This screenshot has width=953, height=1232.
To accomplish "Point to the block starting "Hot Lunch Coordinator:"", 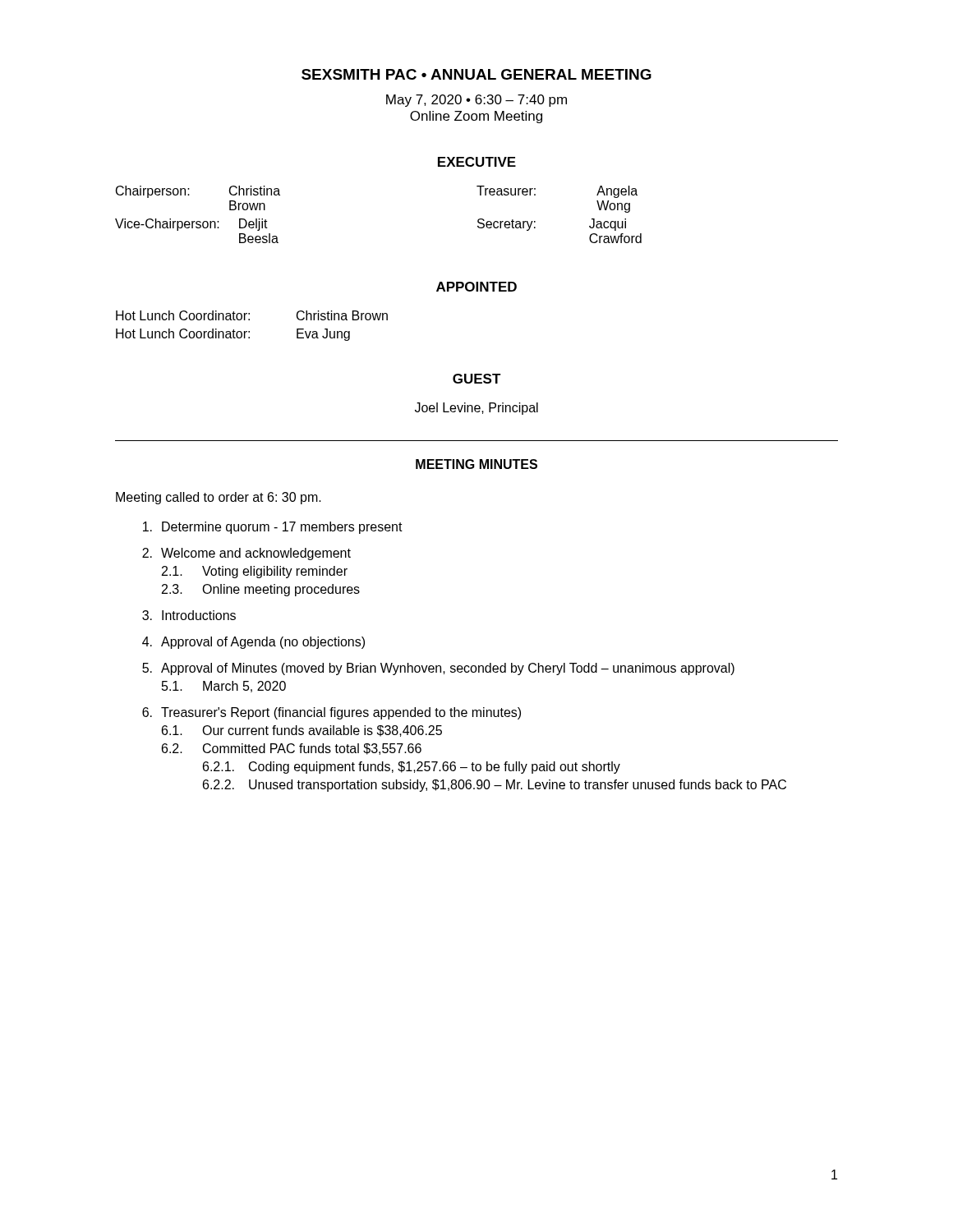I will click(x=252, y=315).
